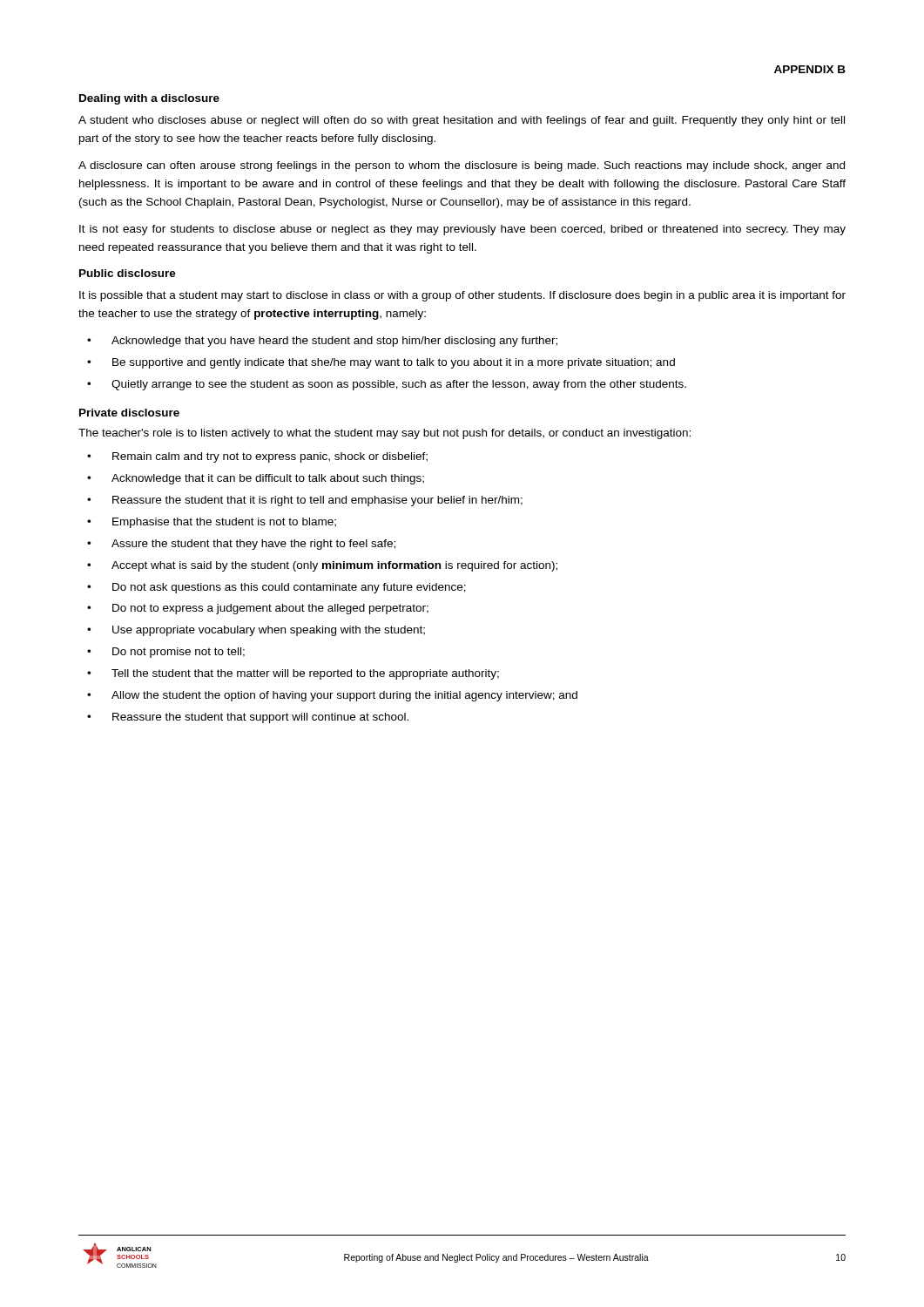Point to the element starting "• Emphasise that the student is not to"
The height and width of the screenshot is (1307, 924).
coord(212,523)
